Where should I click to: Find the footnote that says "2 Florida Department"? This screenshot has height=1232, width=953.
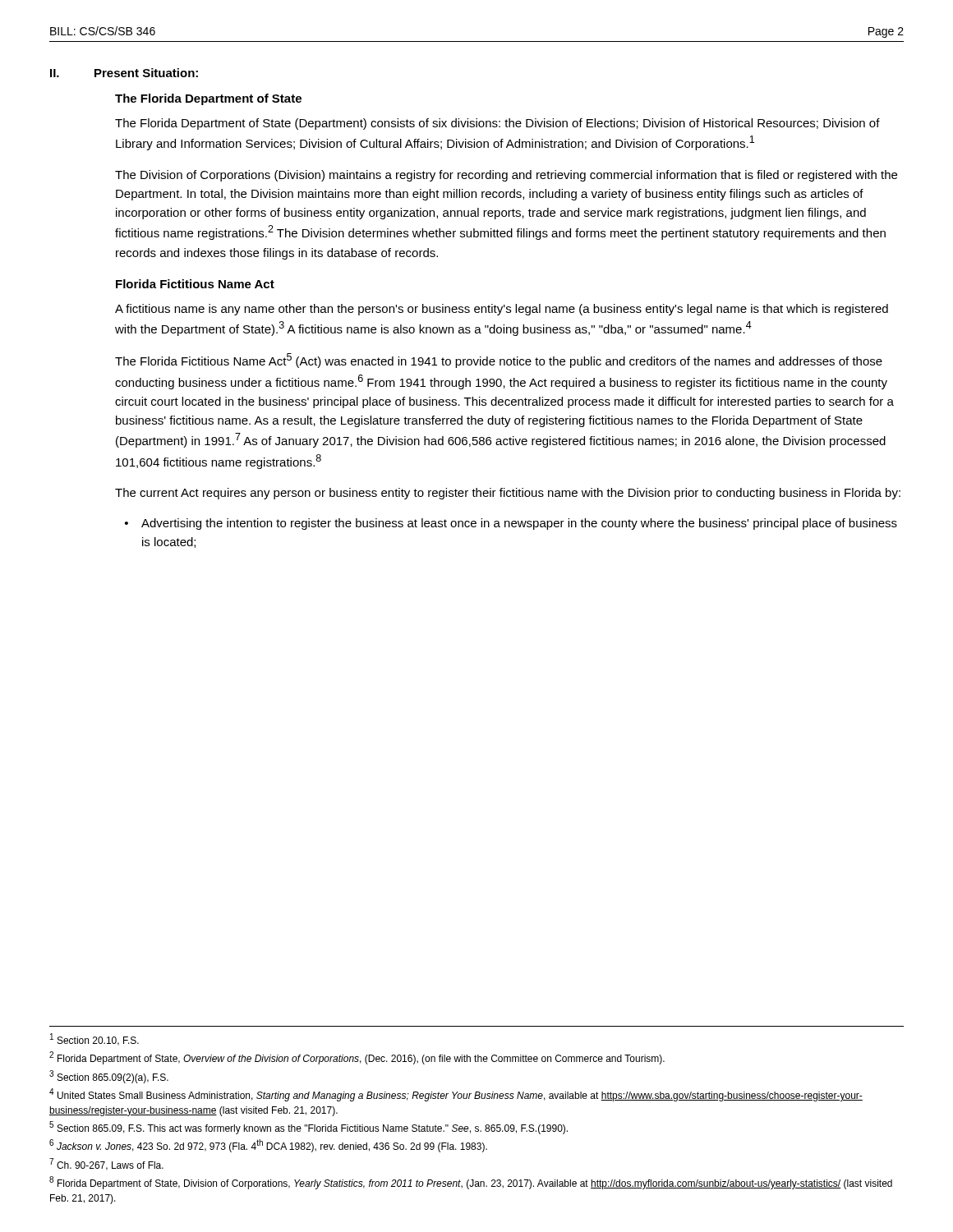point(357,1058)
